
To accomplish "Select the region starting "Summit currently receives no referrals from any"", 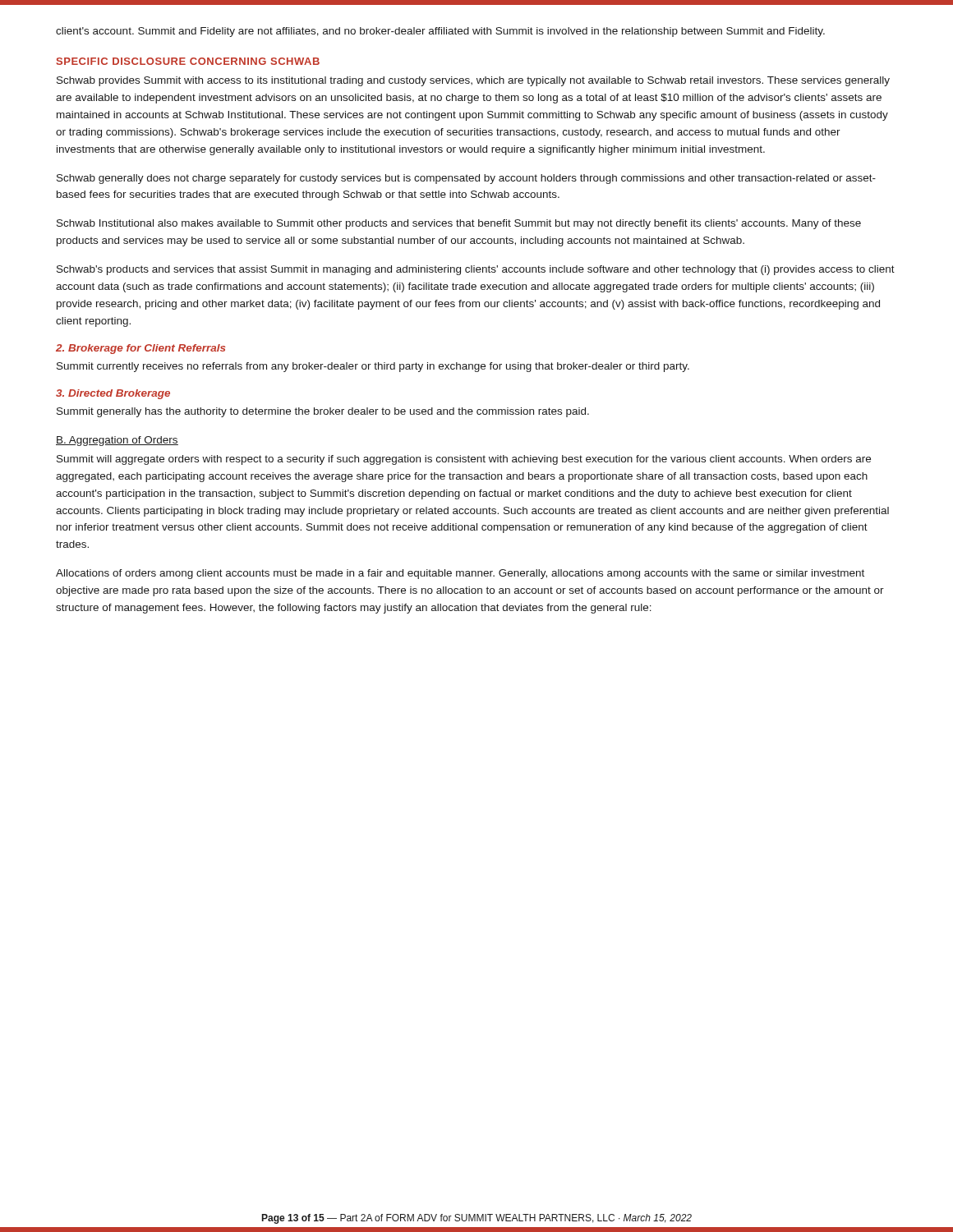I will pyautogui.click(x=373, y=366).
